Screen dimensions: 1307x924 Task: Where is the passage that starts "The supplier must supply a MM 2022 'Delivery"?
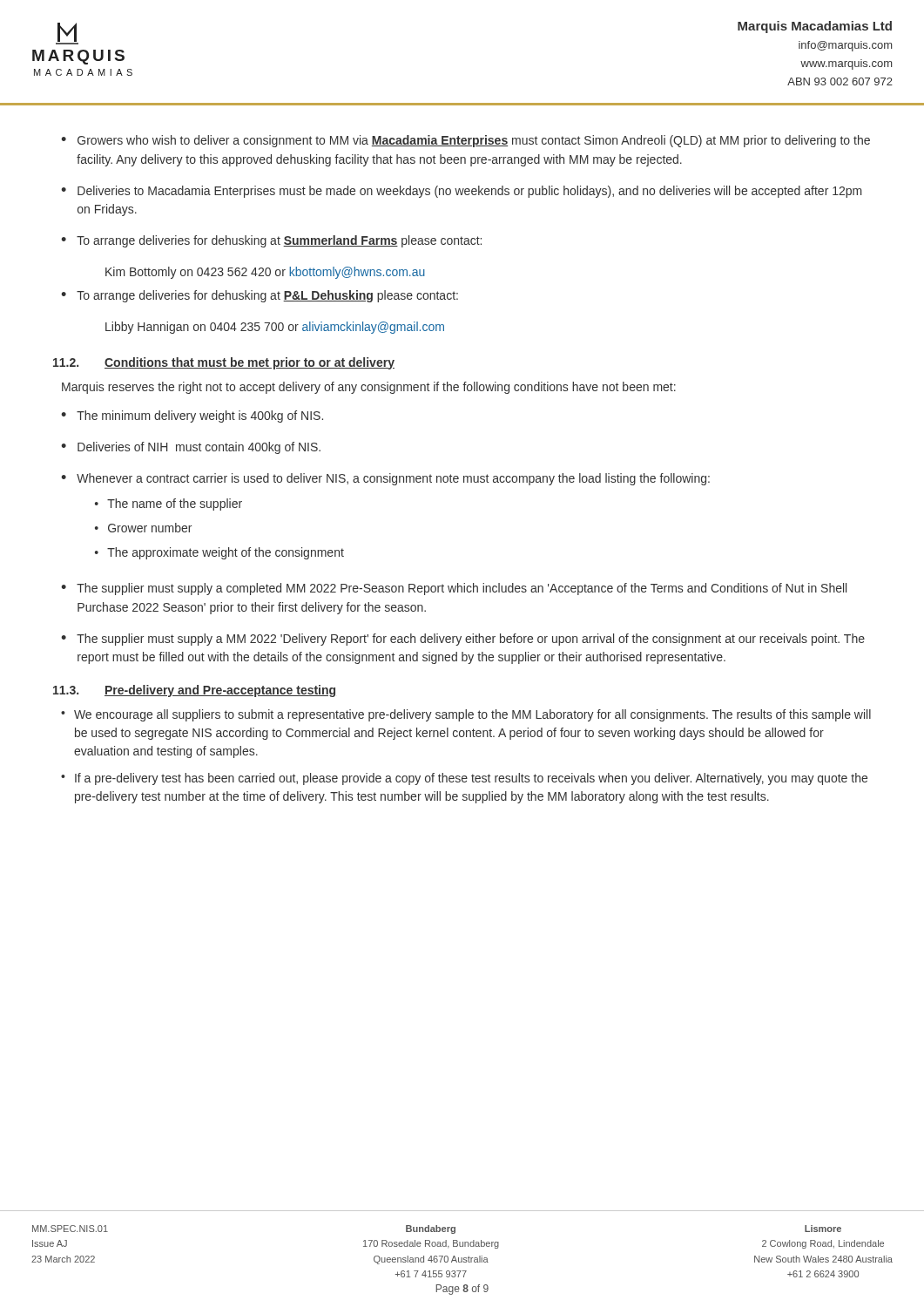click(x=474, y=649)
